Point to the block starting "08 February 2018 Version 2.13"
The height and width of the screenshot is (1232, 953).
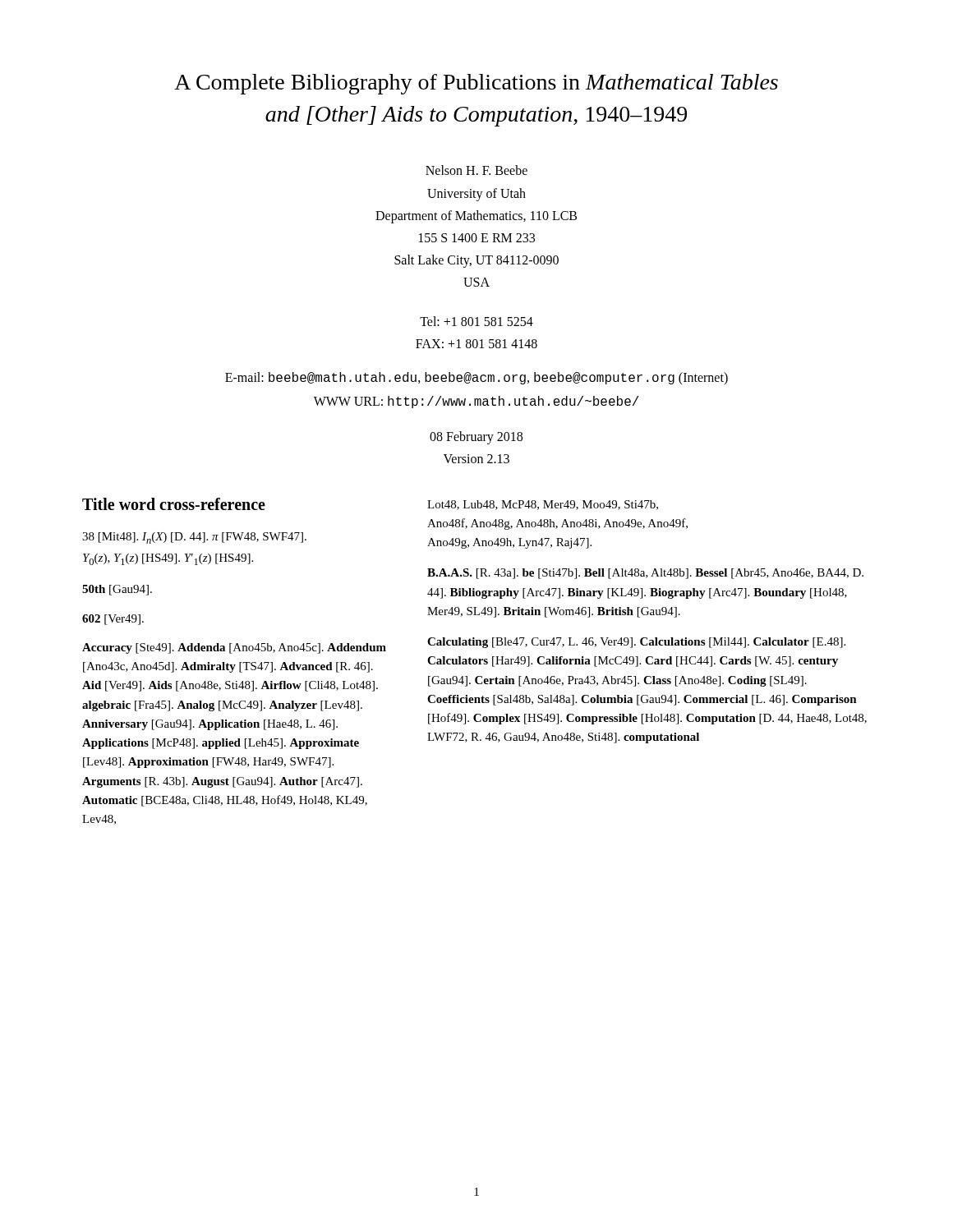(476, 448)
